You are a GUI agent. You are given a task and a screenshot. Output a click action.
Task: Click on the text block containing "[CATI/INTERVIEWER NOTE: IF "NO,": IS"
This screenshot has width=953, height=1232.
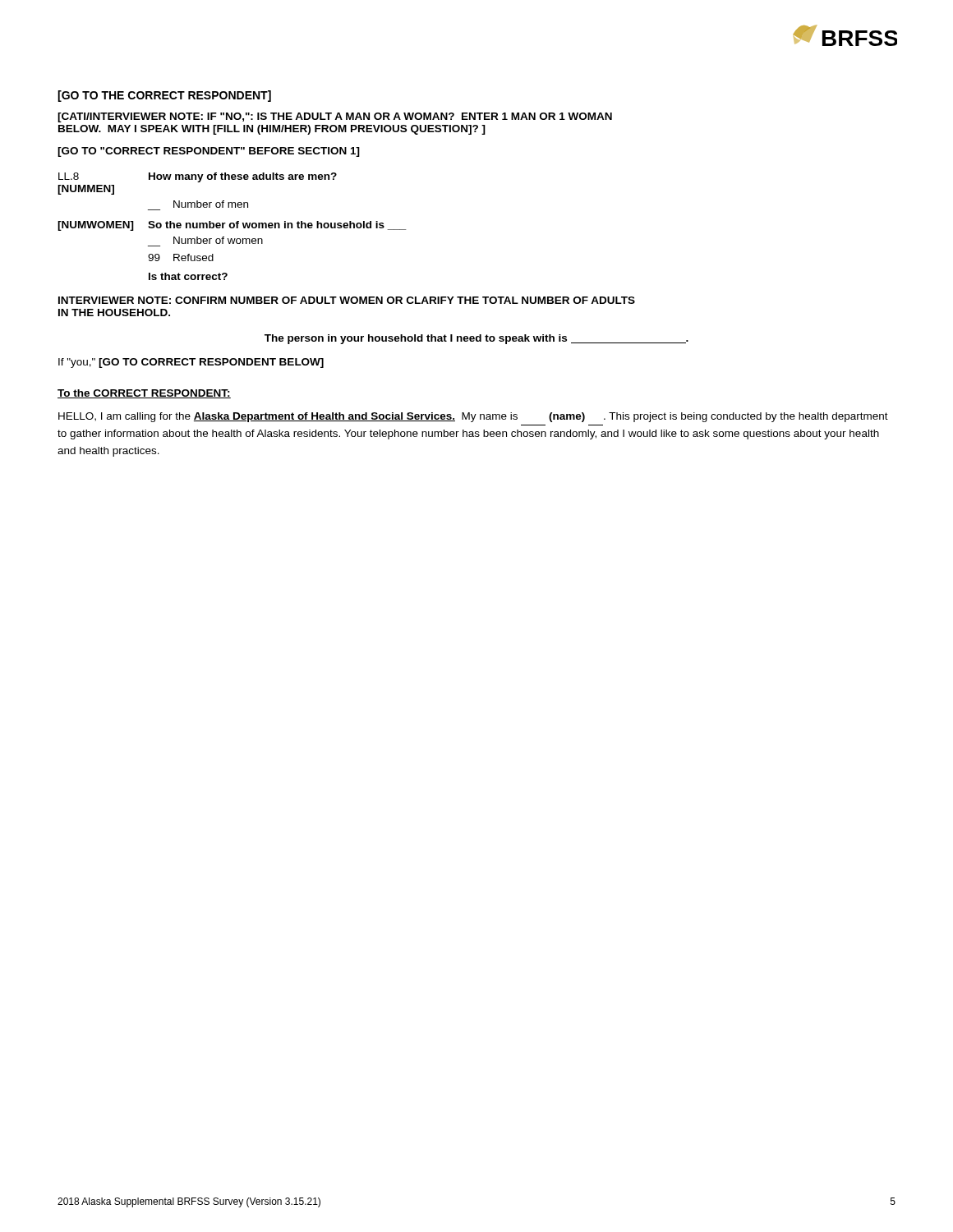335,122
